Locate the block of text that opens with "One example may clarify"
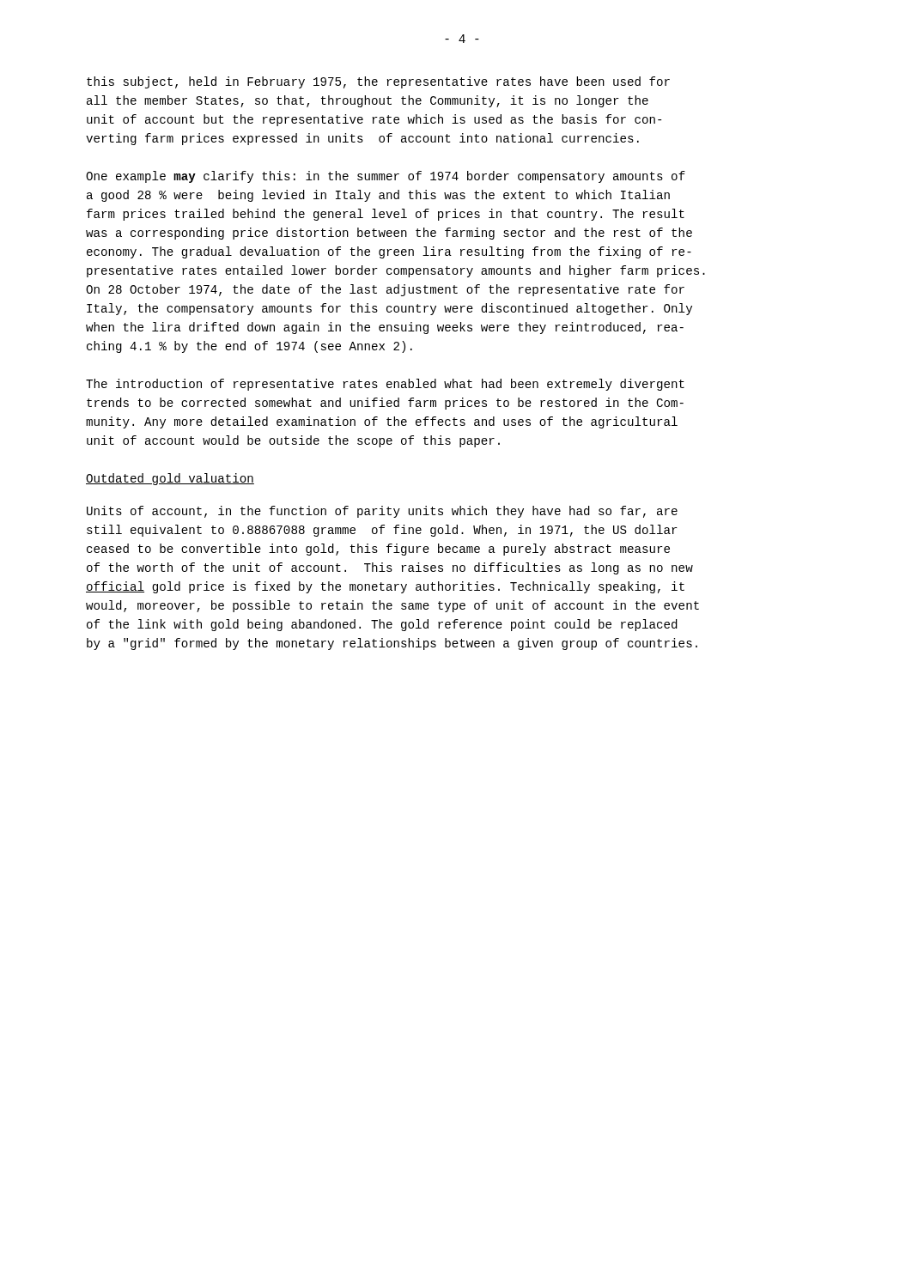924x1288 pixels. click(397, 262)
